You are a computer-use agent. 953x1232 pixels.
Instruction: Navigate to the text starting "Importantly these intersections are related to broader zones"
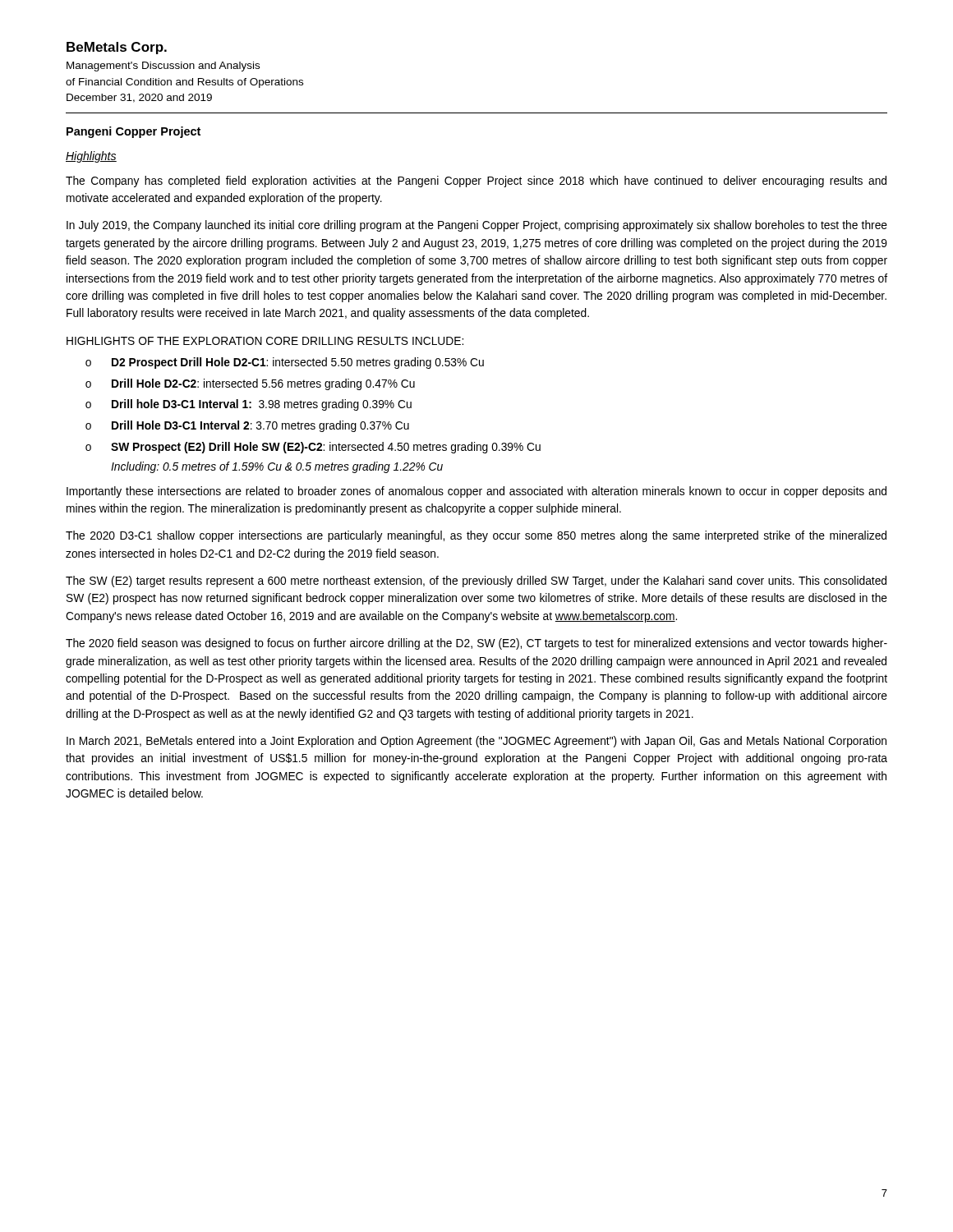coord(476,500)
